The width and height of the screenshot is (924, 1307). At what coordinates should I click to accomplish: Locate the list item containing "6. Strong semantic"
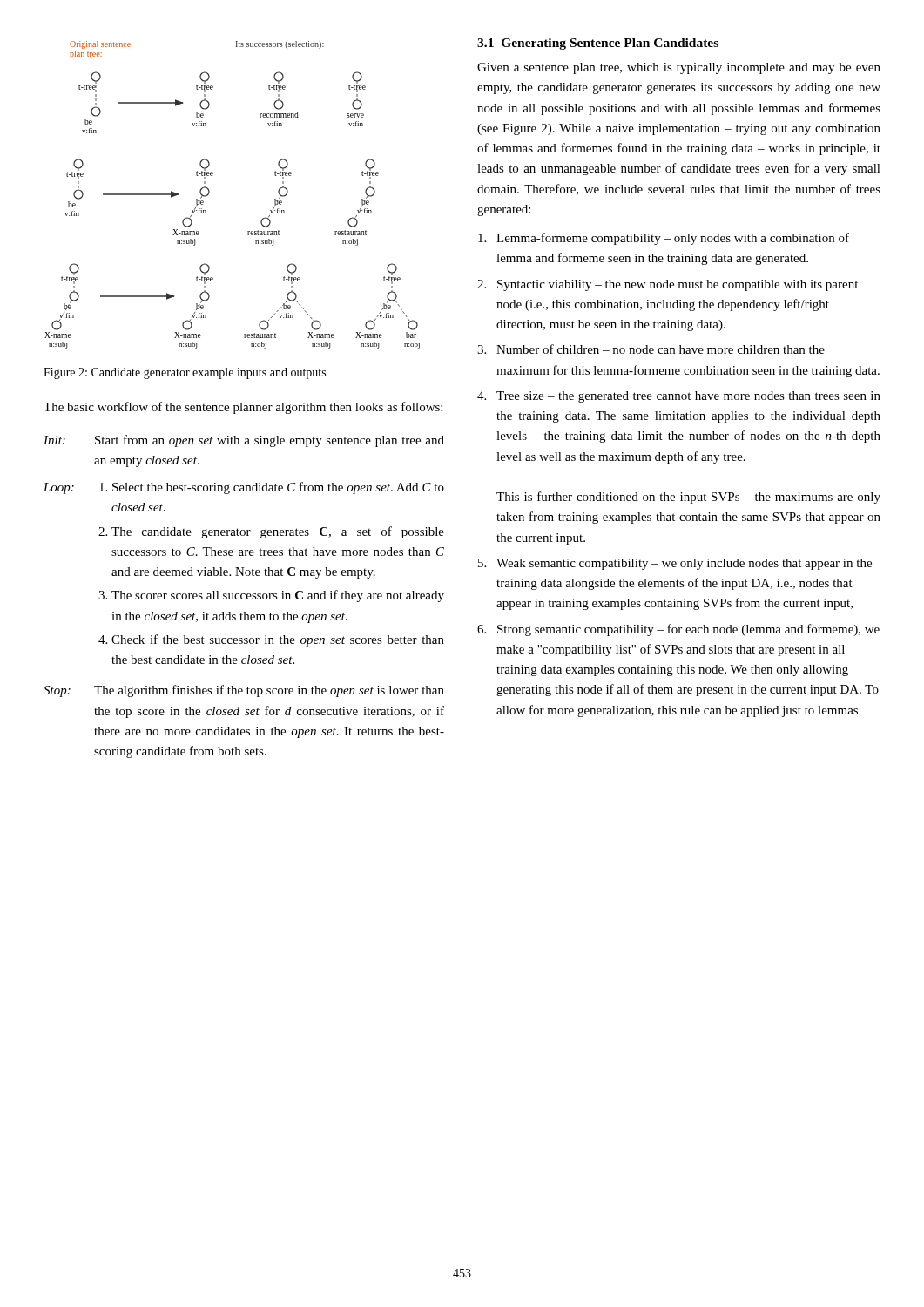(x=679, y=670)
